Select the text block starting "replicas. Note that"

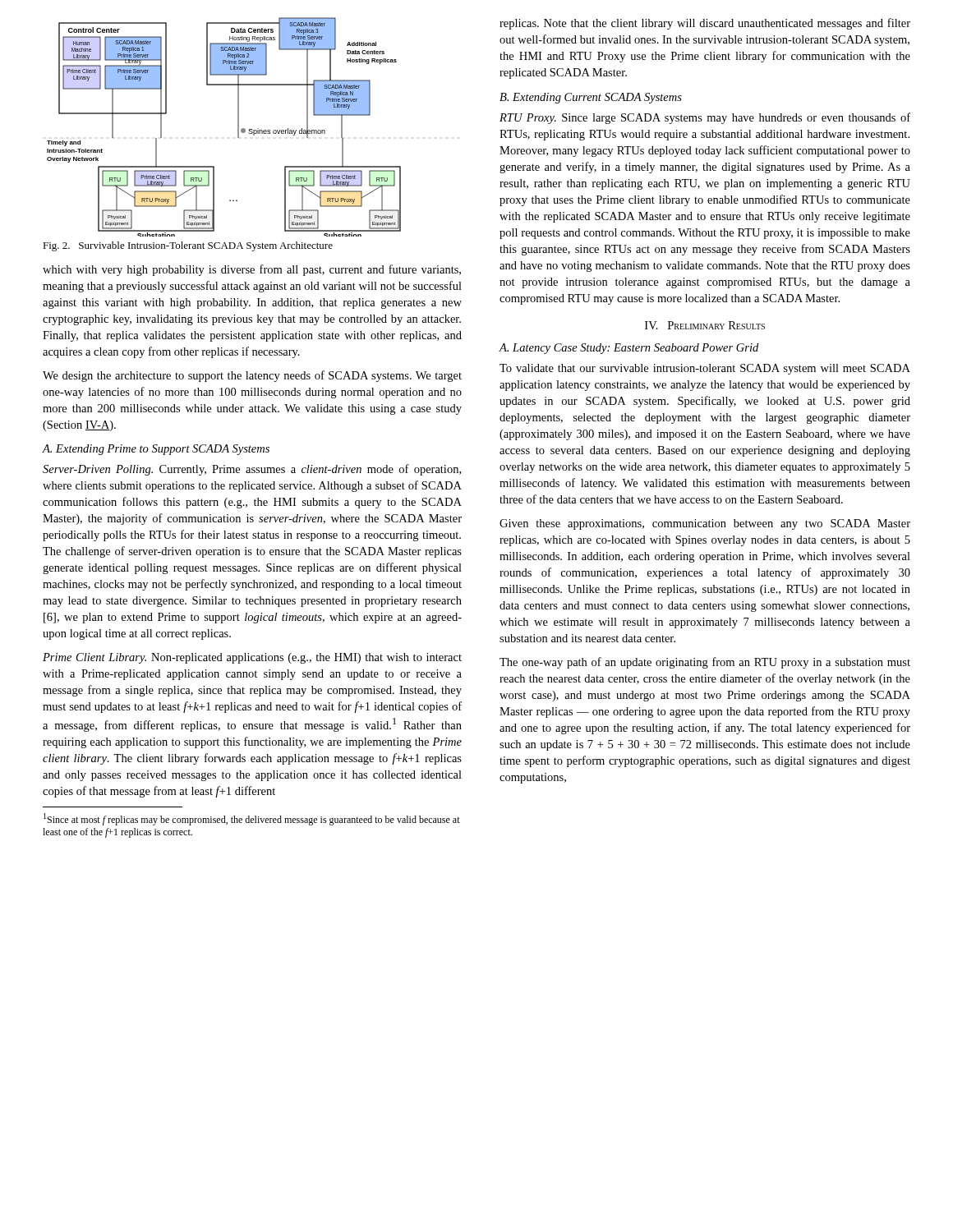pos(705,48)
